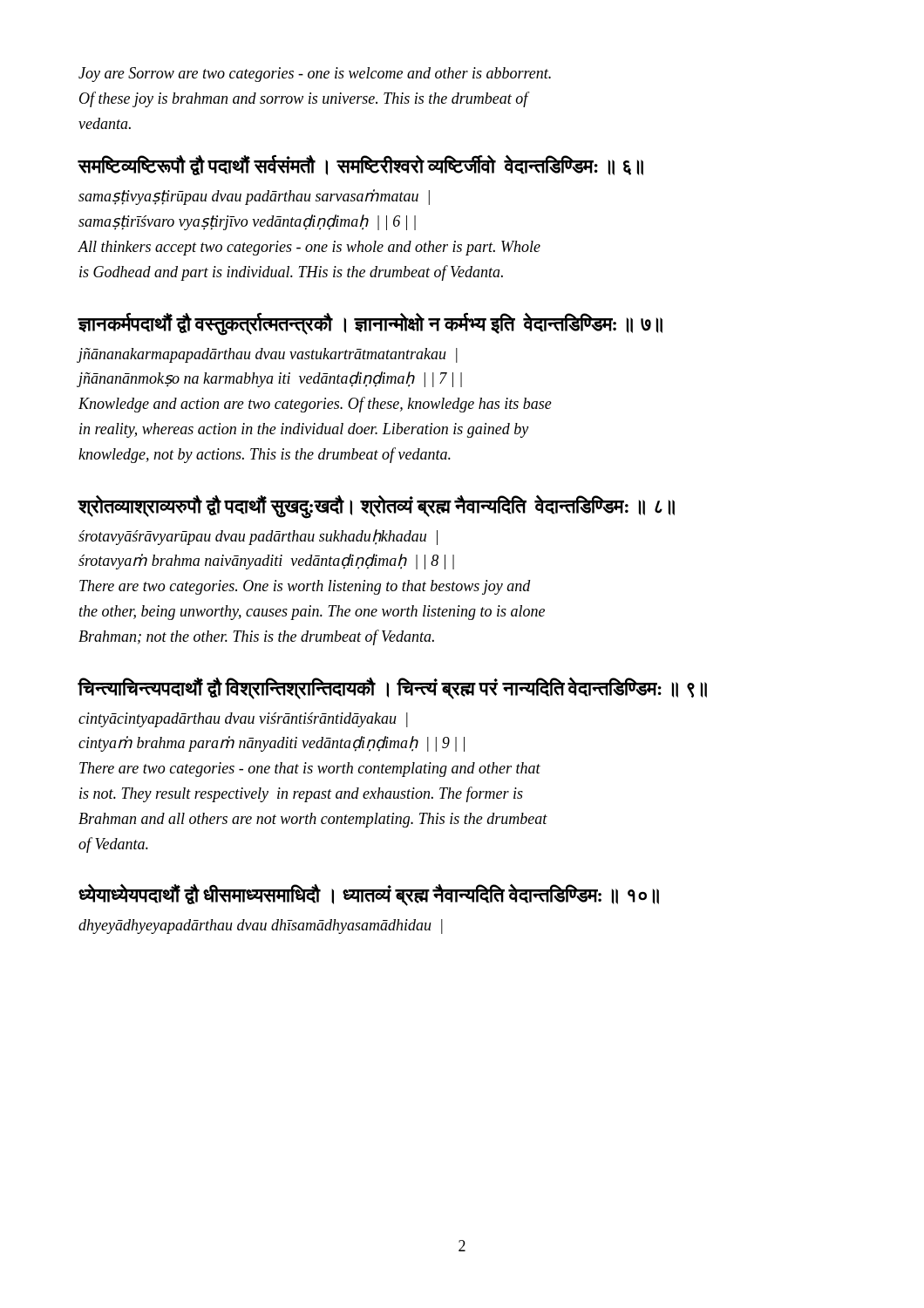Select the element starting "ध्येयाध्येयपदाथौं द्वौ धीसमाध्यसमाधिदौ"
Image resolution: width=924 pixels, height=1308 pixels.
[370, 895]
